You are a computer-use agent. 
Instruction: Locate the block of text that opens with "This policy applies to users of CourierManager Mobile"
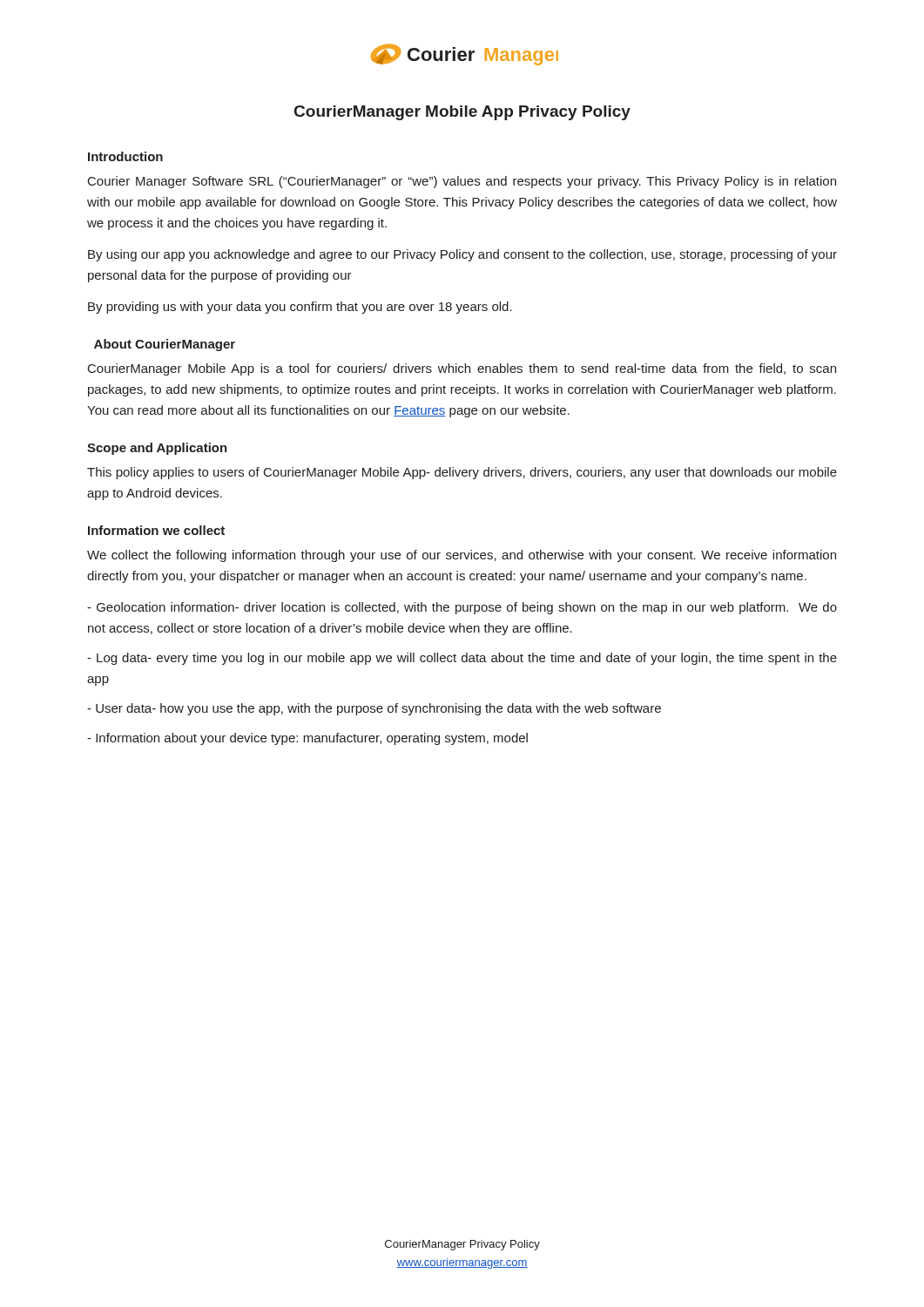(462, 482)
